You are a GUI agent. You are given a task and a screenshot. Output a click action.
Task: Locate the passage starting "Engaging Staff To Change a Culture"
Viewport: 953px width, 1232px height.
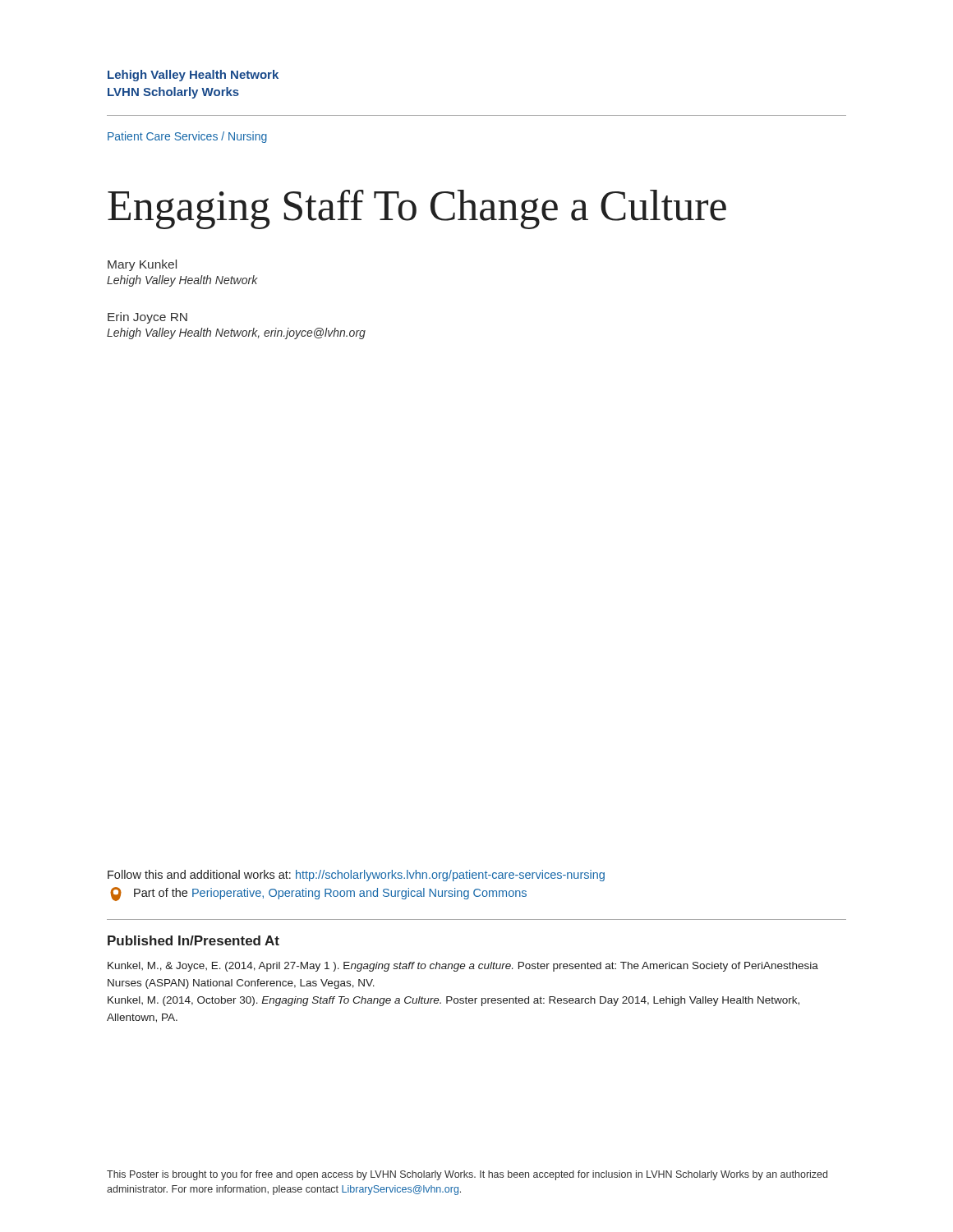coord(417,206)
